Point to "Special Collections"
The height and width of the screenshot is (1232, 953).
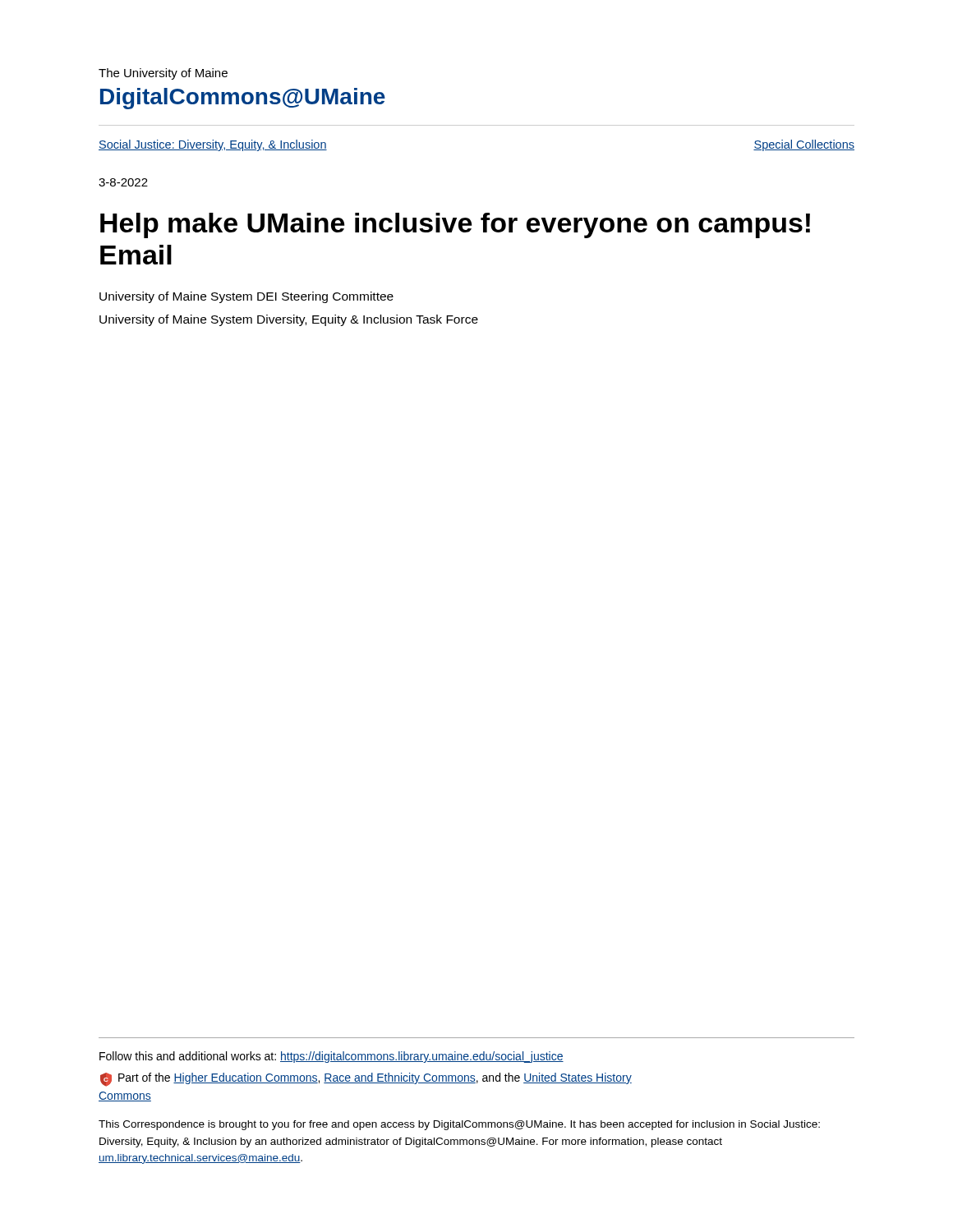(x=804, y=145)
